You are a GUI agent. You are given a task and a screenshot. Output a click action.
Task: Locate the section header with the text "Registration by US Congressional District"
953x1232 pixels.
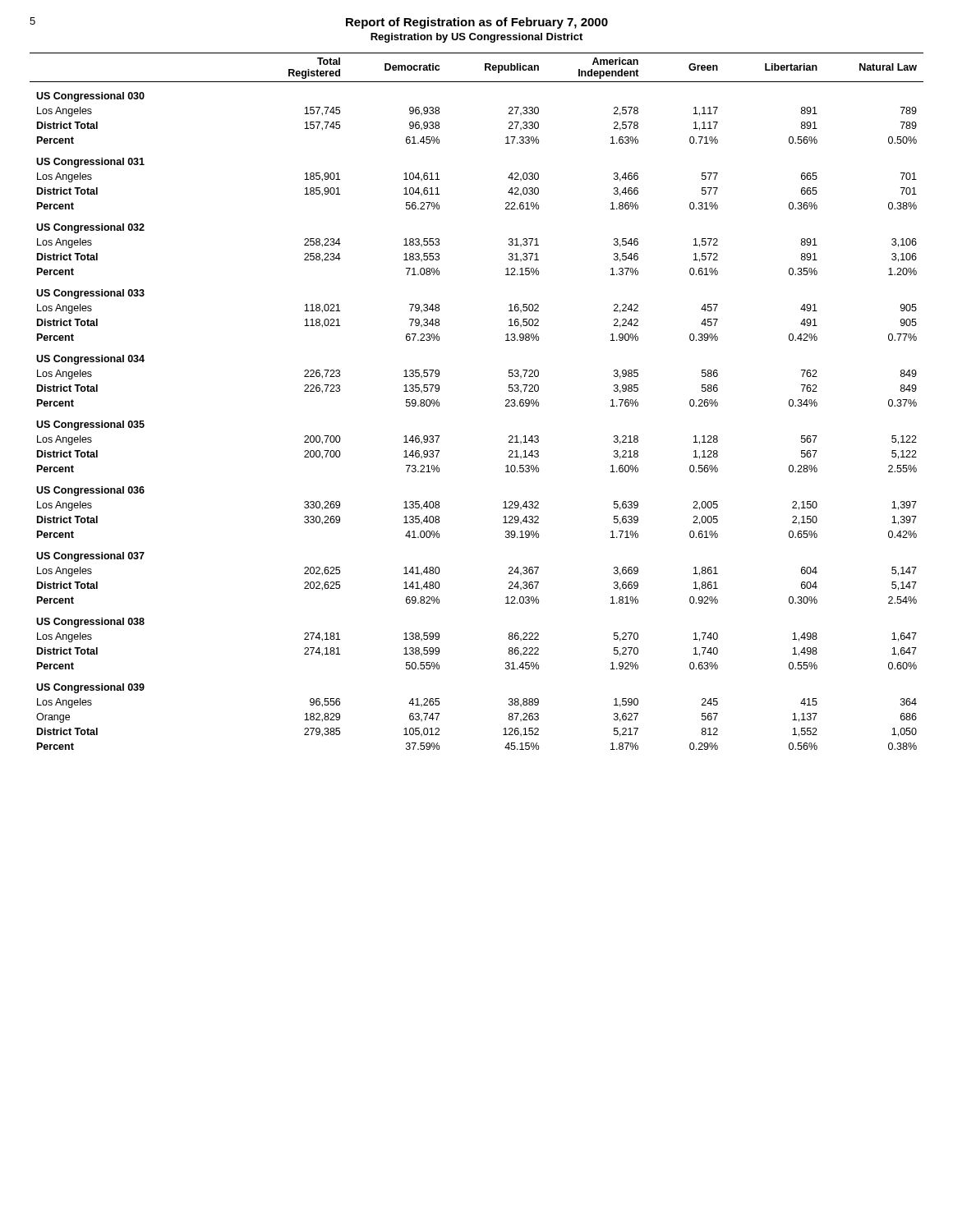pyautogui.click(x=476, y=37)
